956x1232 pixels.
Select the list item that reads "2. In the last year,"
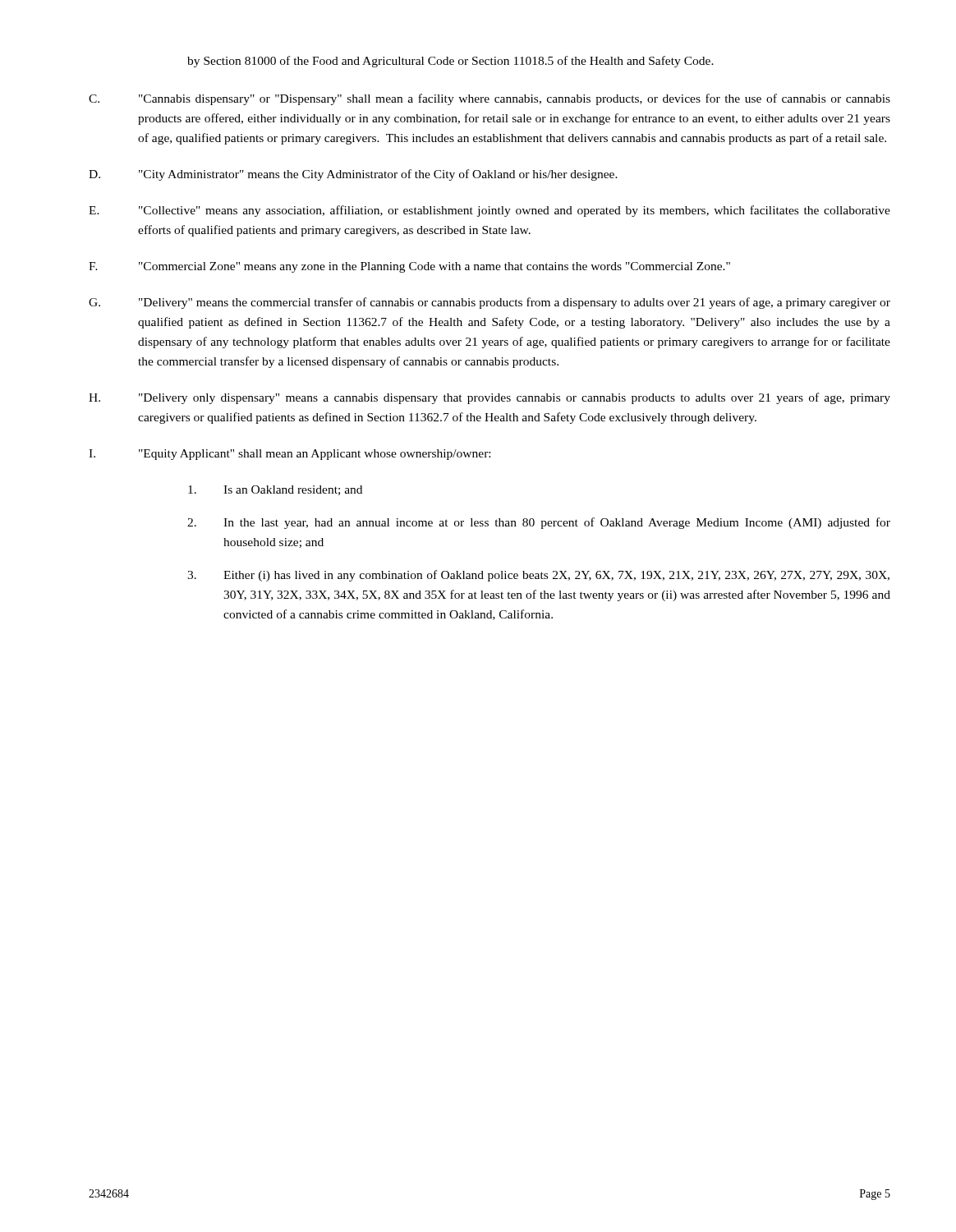[x=539, y=532]
